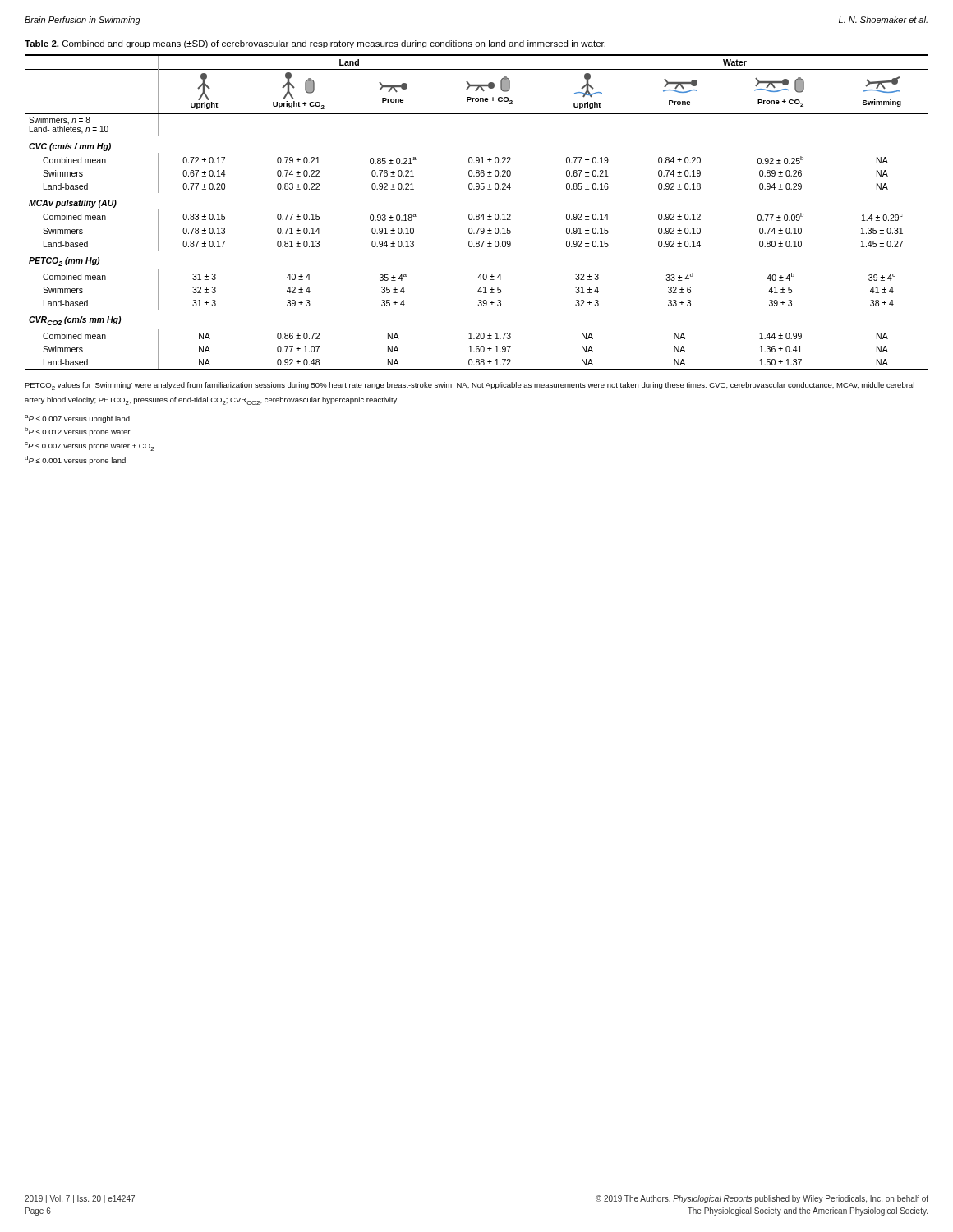953x1232 pixels.
Task: Point to the region starting "PETCO2 values for 'Swimming'"
Action: coord(470,393)
